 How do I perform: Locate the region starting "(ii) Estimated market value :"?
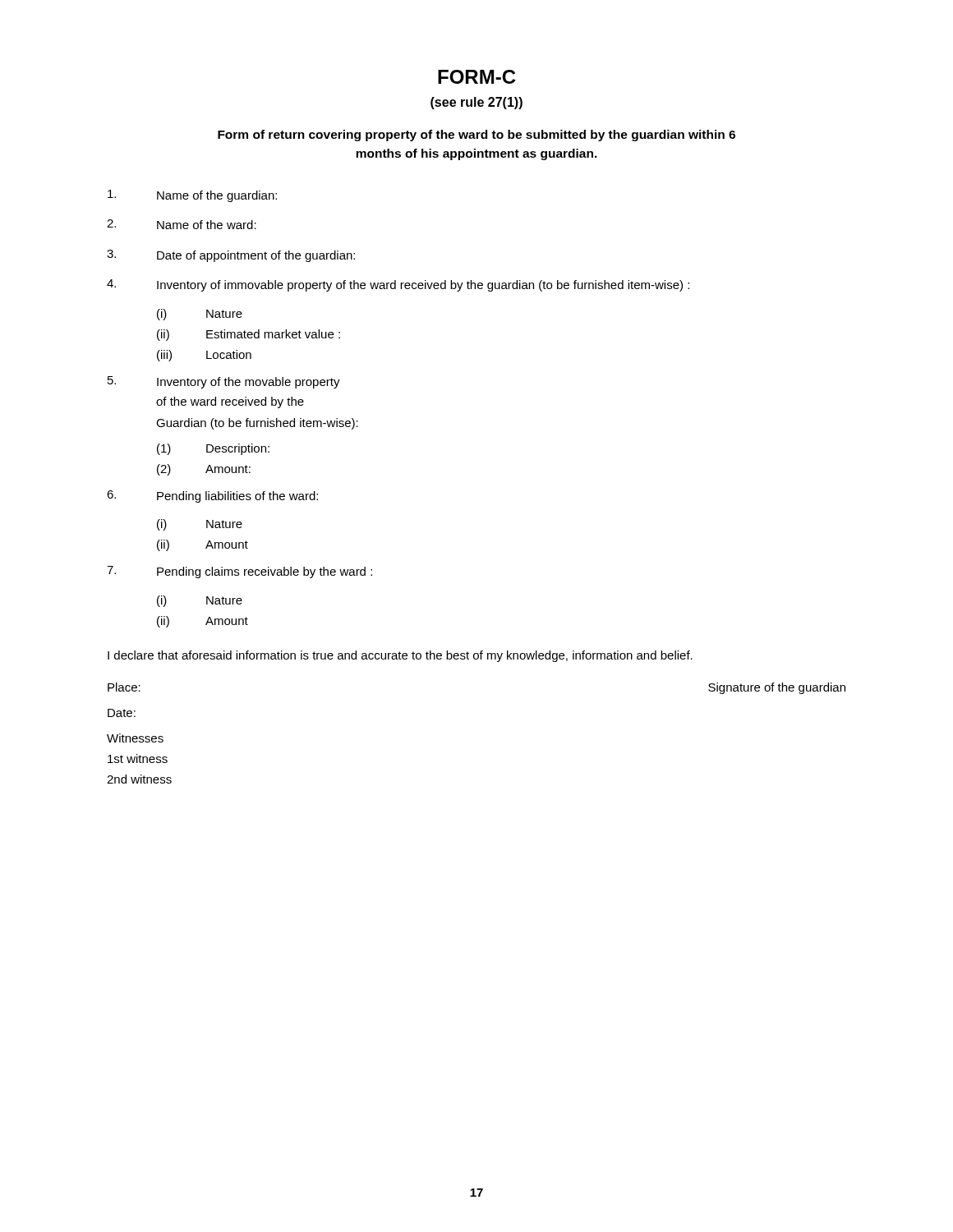tap(249, 335)
